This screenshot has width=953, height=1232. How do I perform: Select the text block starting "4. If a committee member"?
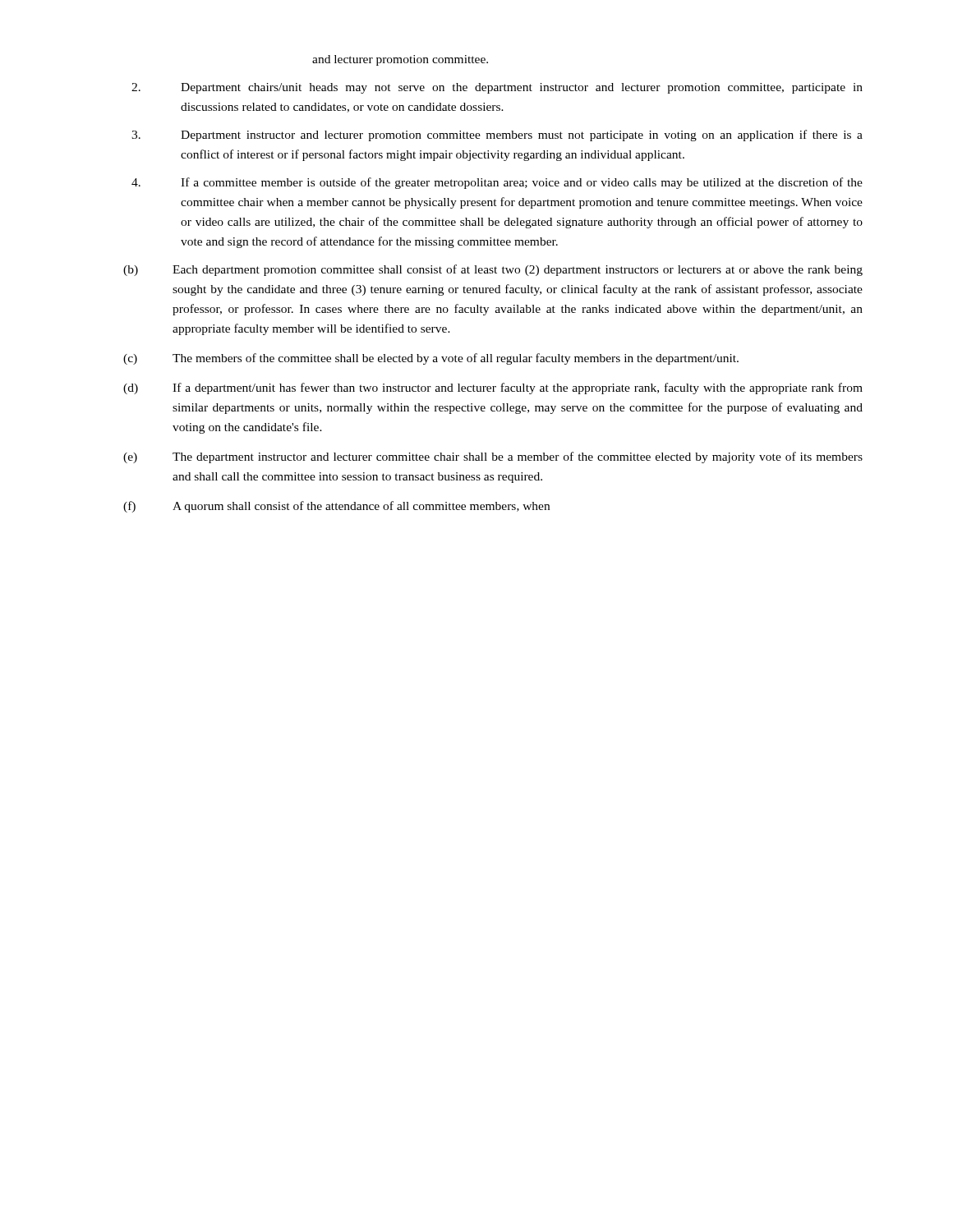click(493, 212)
